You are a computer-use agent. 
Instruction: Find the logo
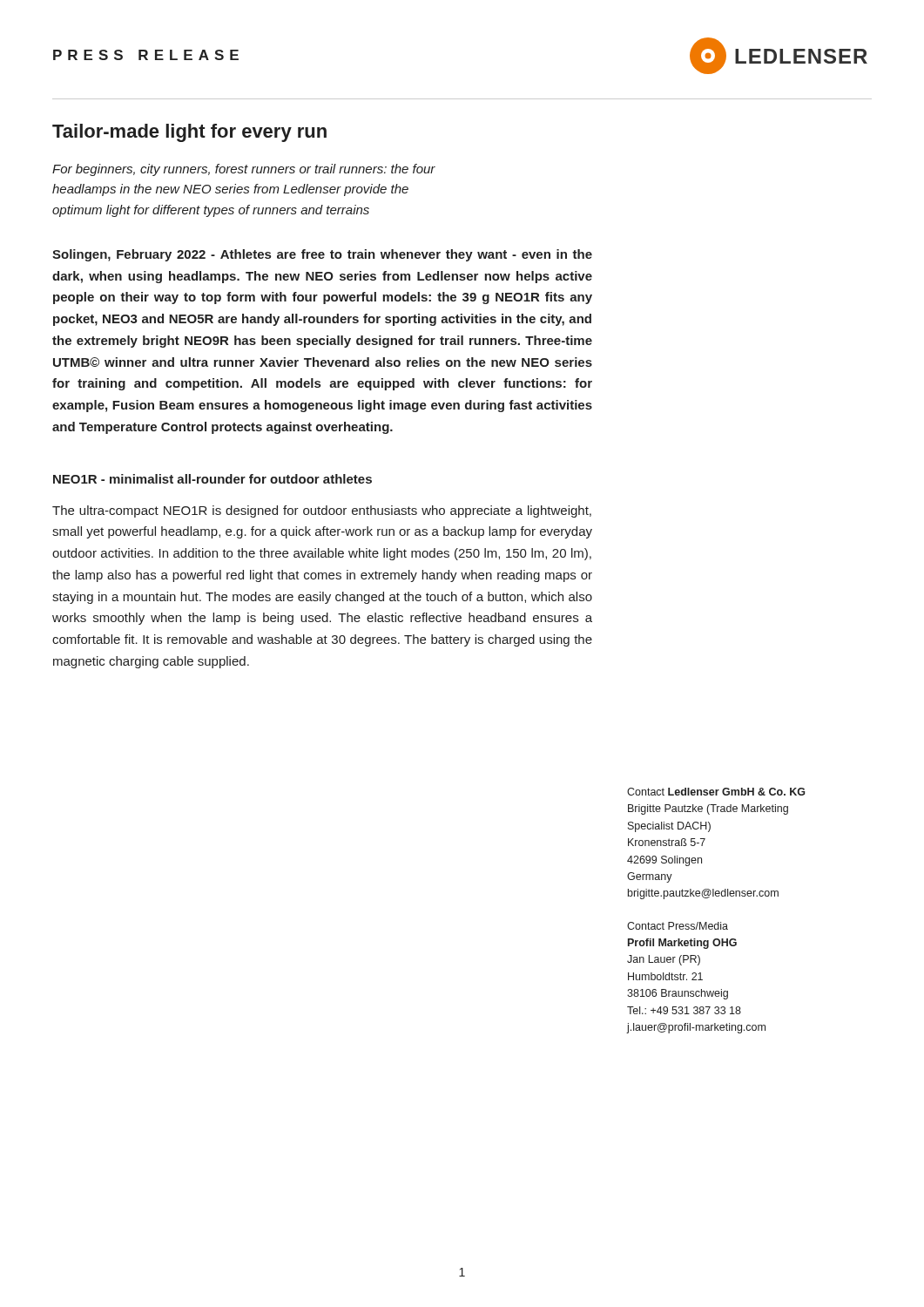tap(780, 56)
